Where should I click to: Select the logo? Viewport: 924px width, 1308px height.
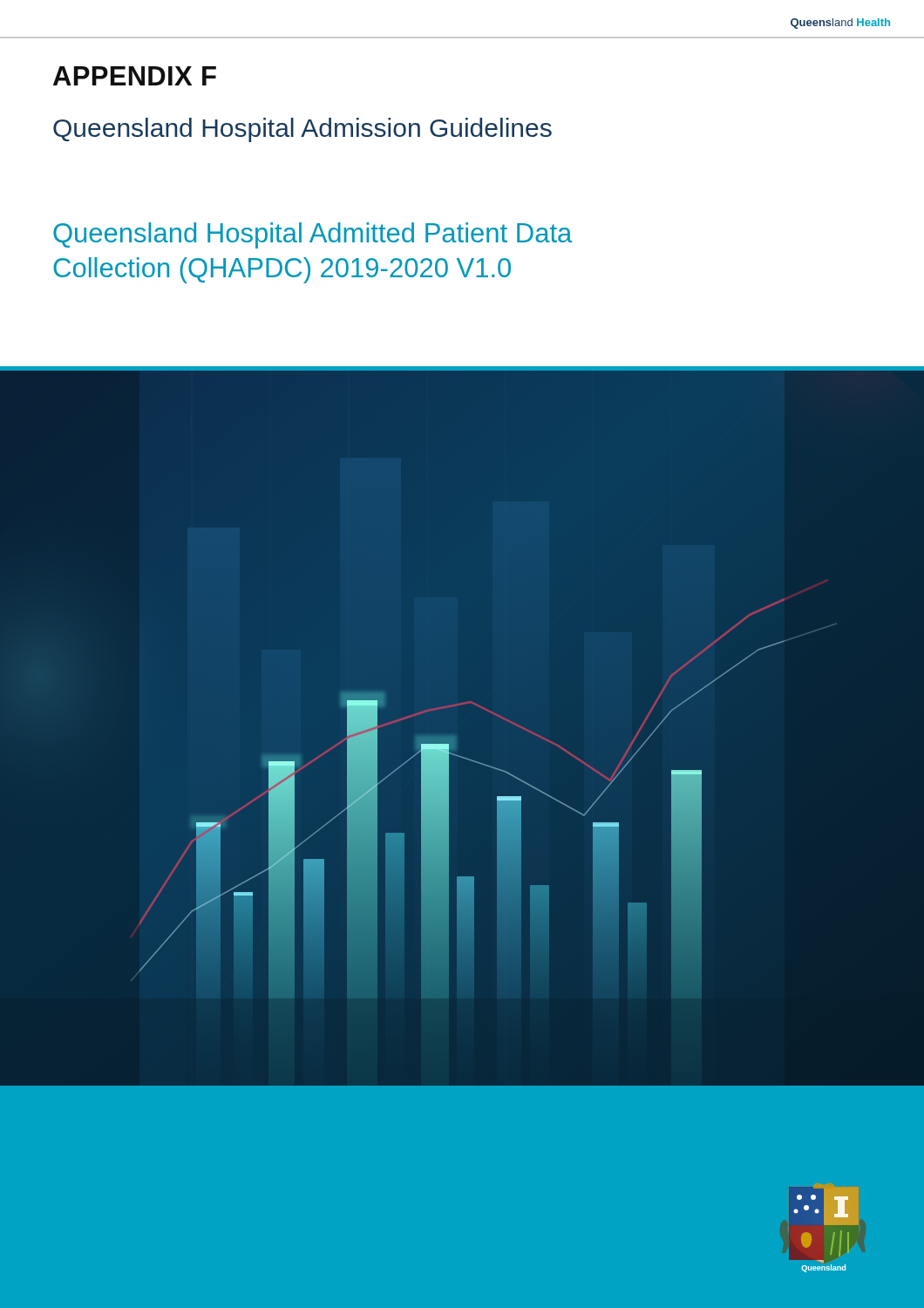[824, 1229]
